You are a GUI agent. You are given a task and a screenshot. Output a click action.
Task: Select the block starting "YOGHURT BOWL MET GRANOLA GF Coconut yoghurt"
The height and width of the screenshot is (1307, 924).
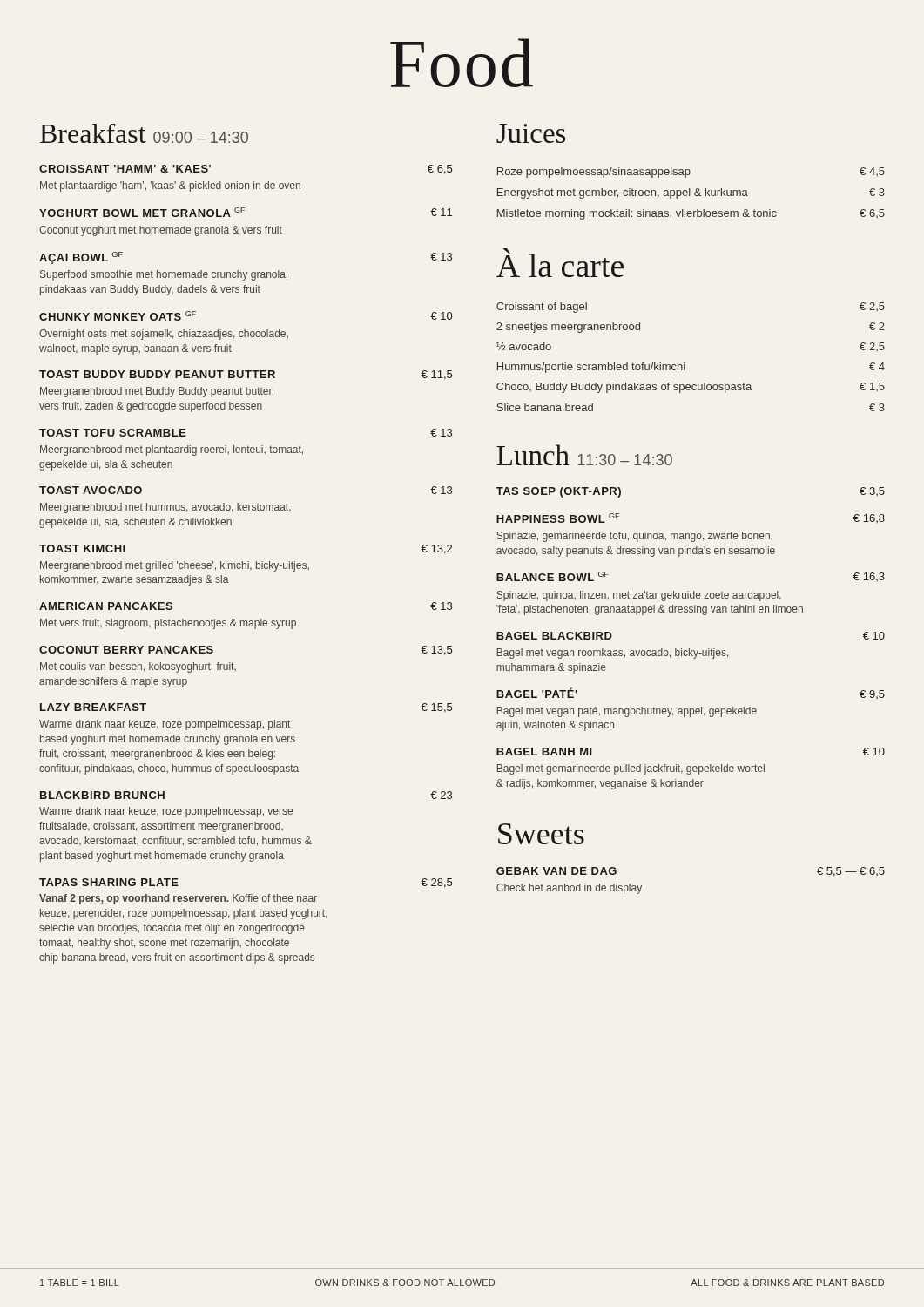click(246, 221)
